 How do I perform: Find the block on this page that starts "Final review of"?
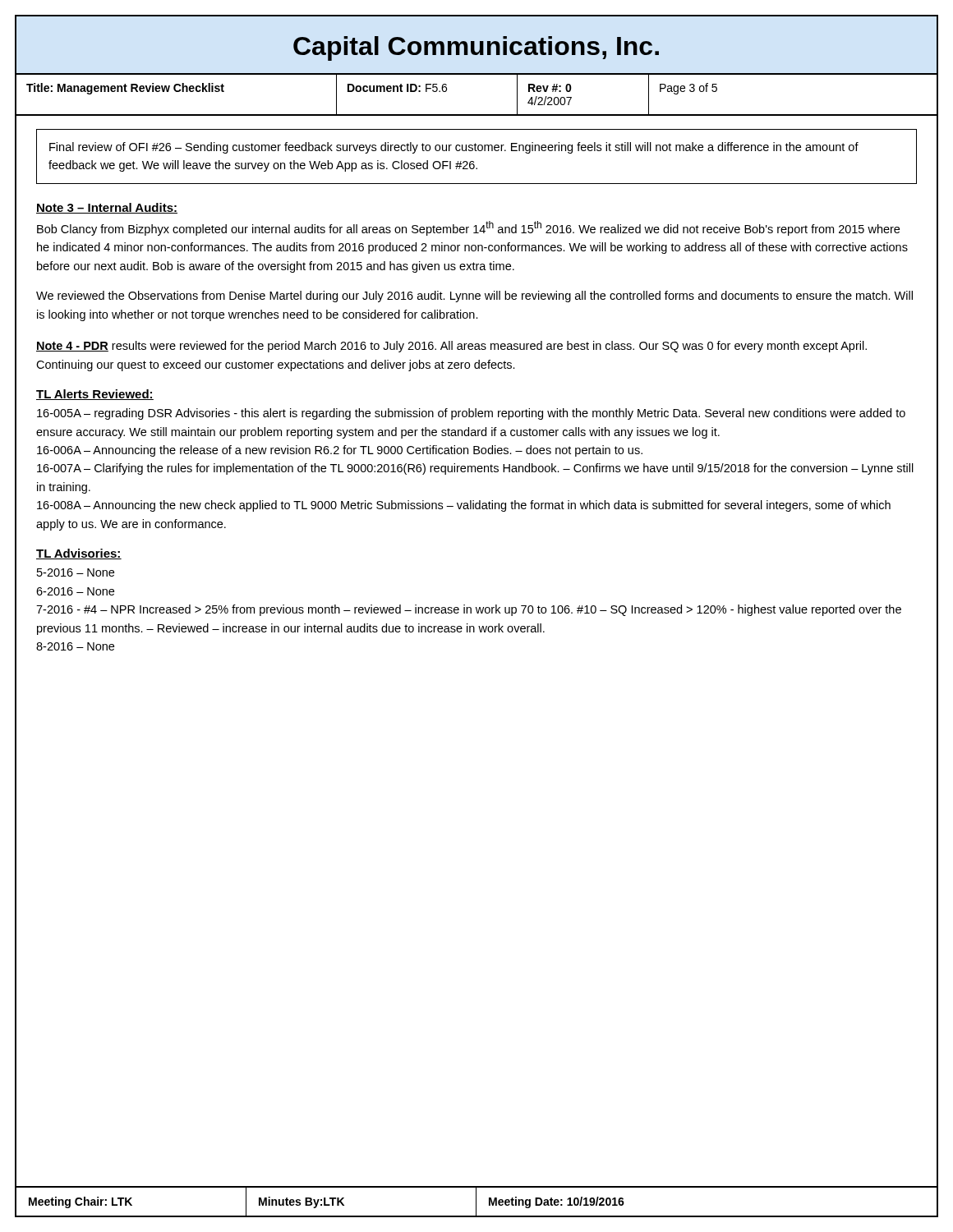[453, 156]
